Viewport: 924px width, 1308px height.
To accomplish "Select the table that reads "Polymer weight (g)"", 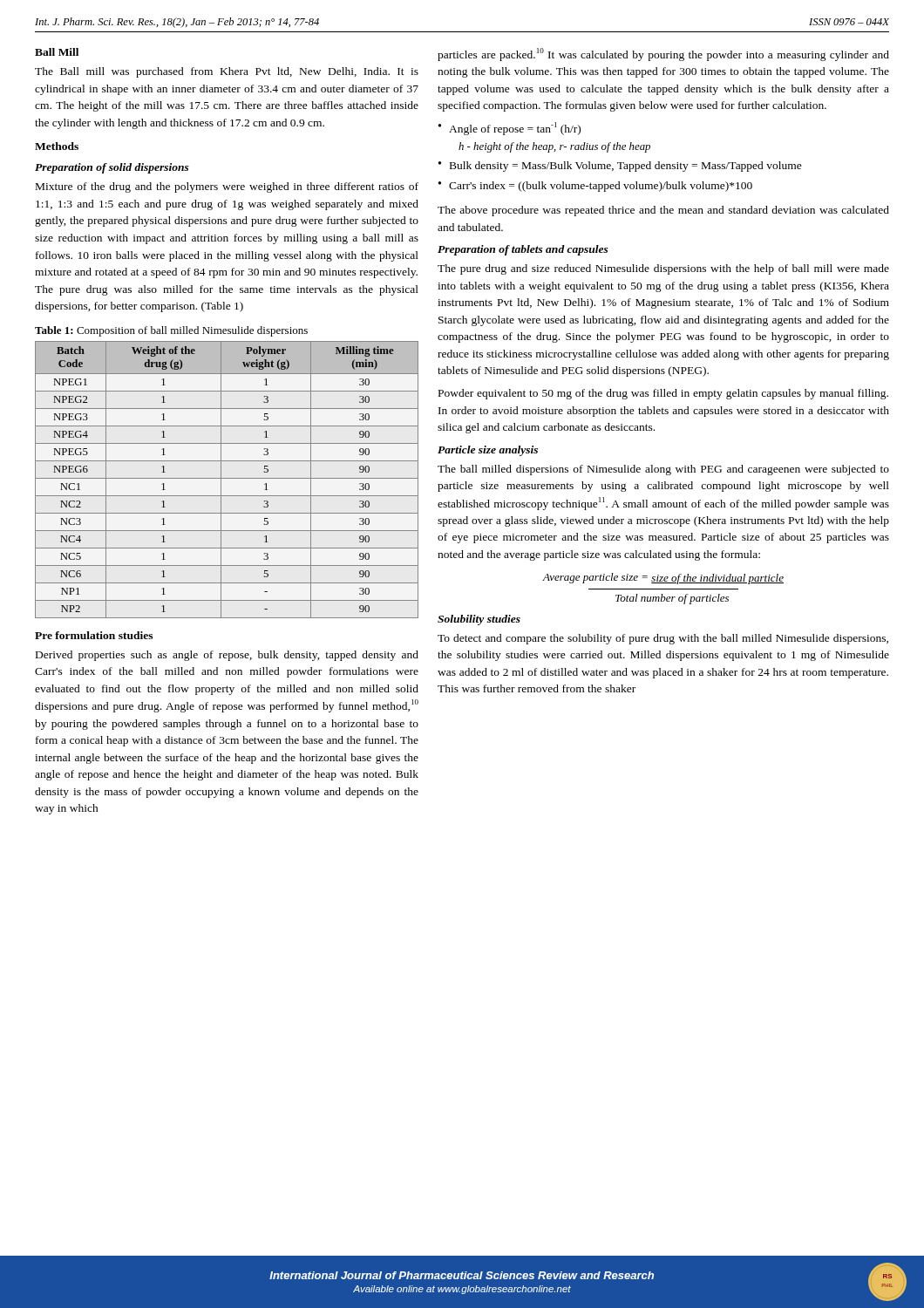I will 227,479.
